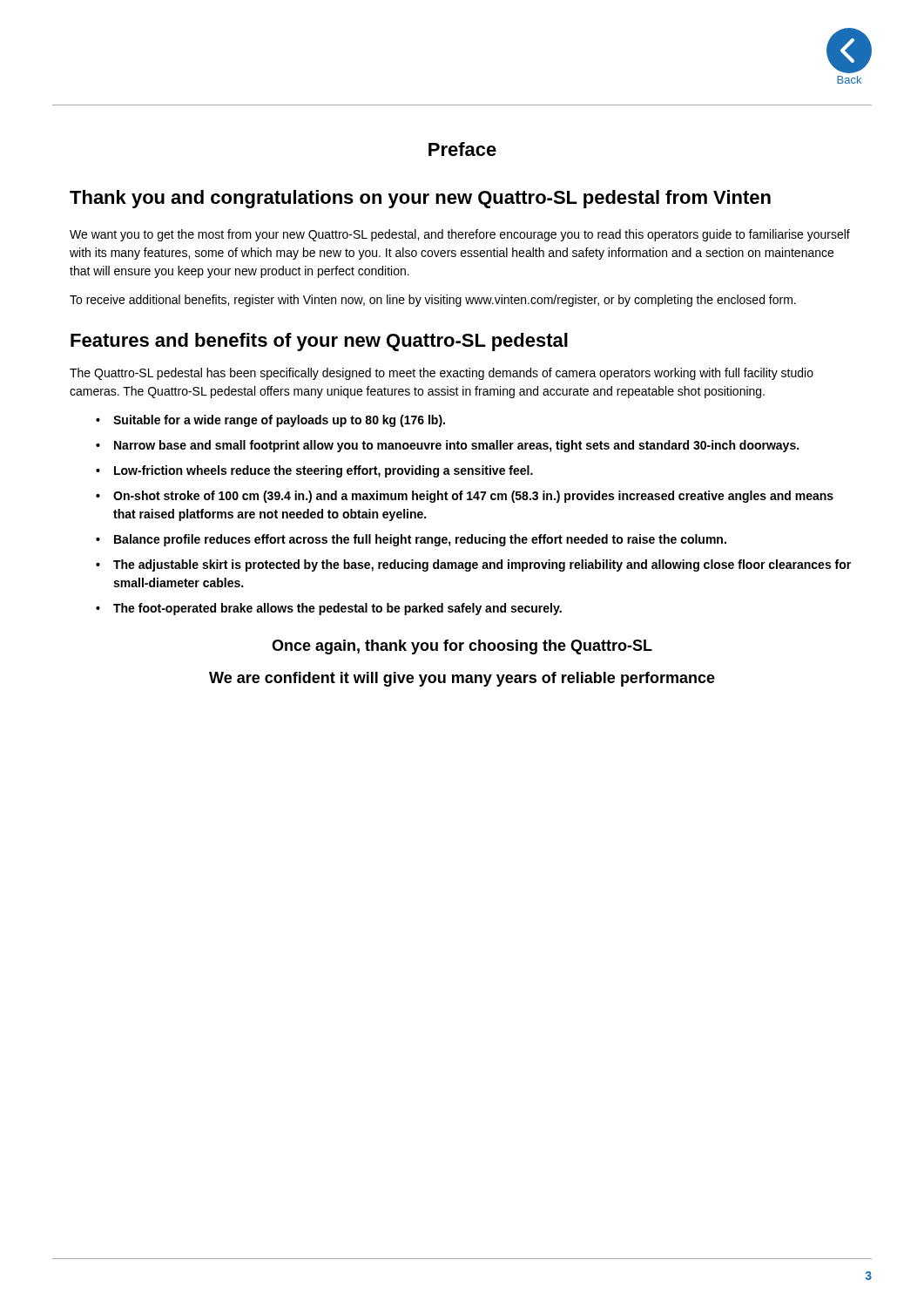Locate the section header that opens with "Thank you and congratulations on"
Image resolution: width=924 pixels, height=1307 pixels.
click(x=421, y=197)
